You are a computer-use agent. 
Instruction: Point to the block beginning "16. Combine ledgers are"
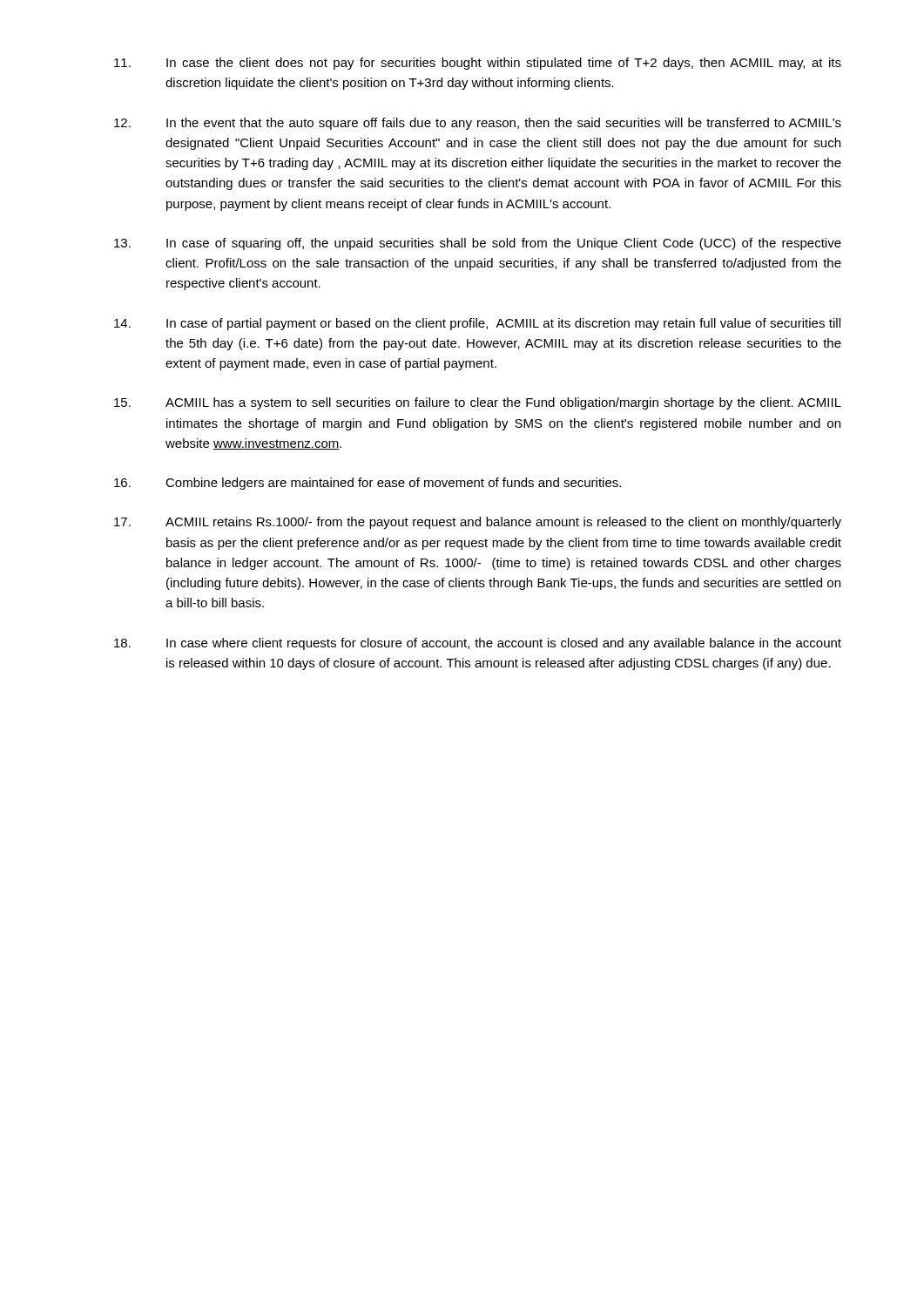point(477,482)
